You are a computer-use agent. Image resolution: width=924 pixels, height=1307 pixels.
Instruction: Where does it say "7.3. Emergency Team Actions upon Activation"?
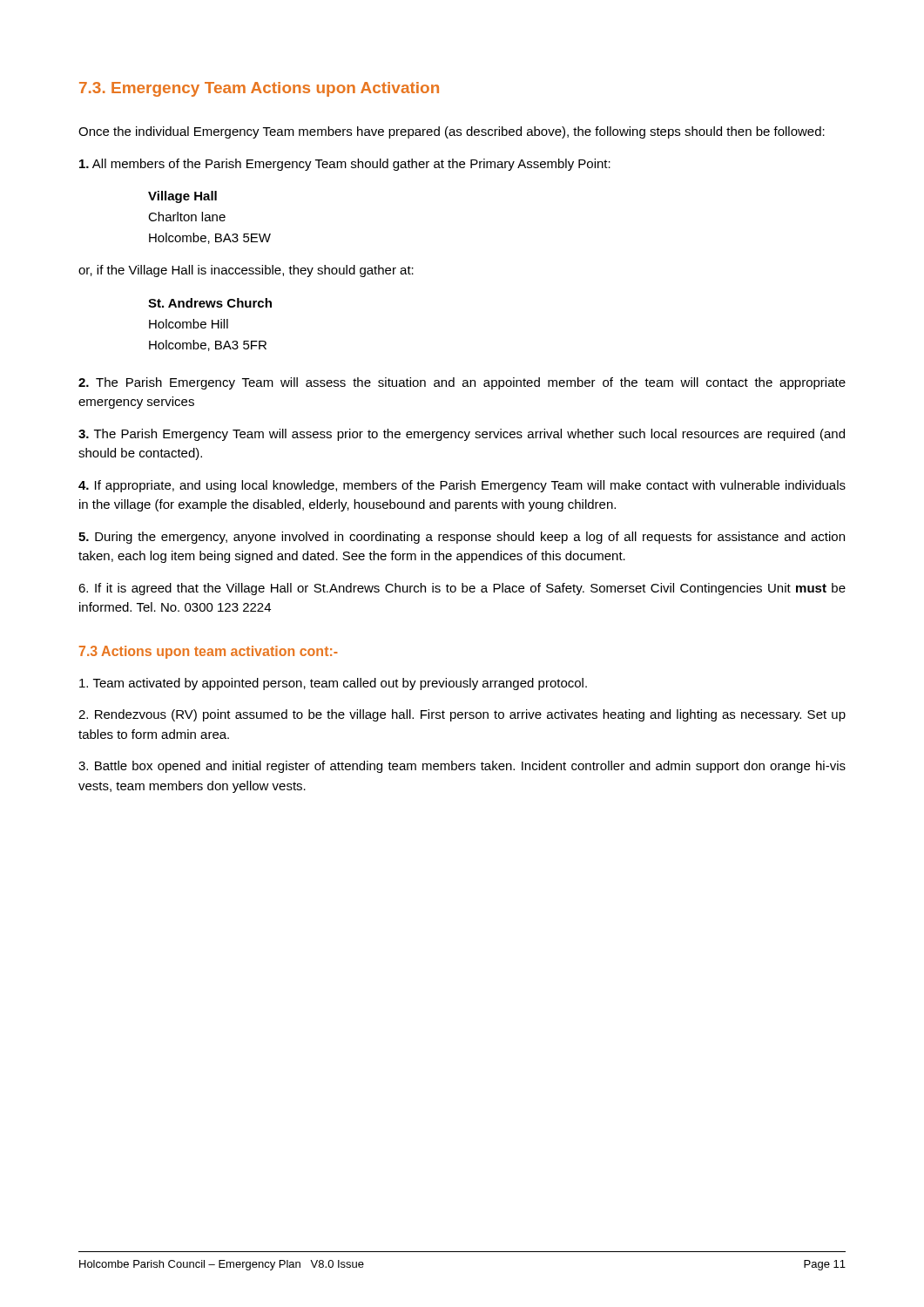click(259, 88)
